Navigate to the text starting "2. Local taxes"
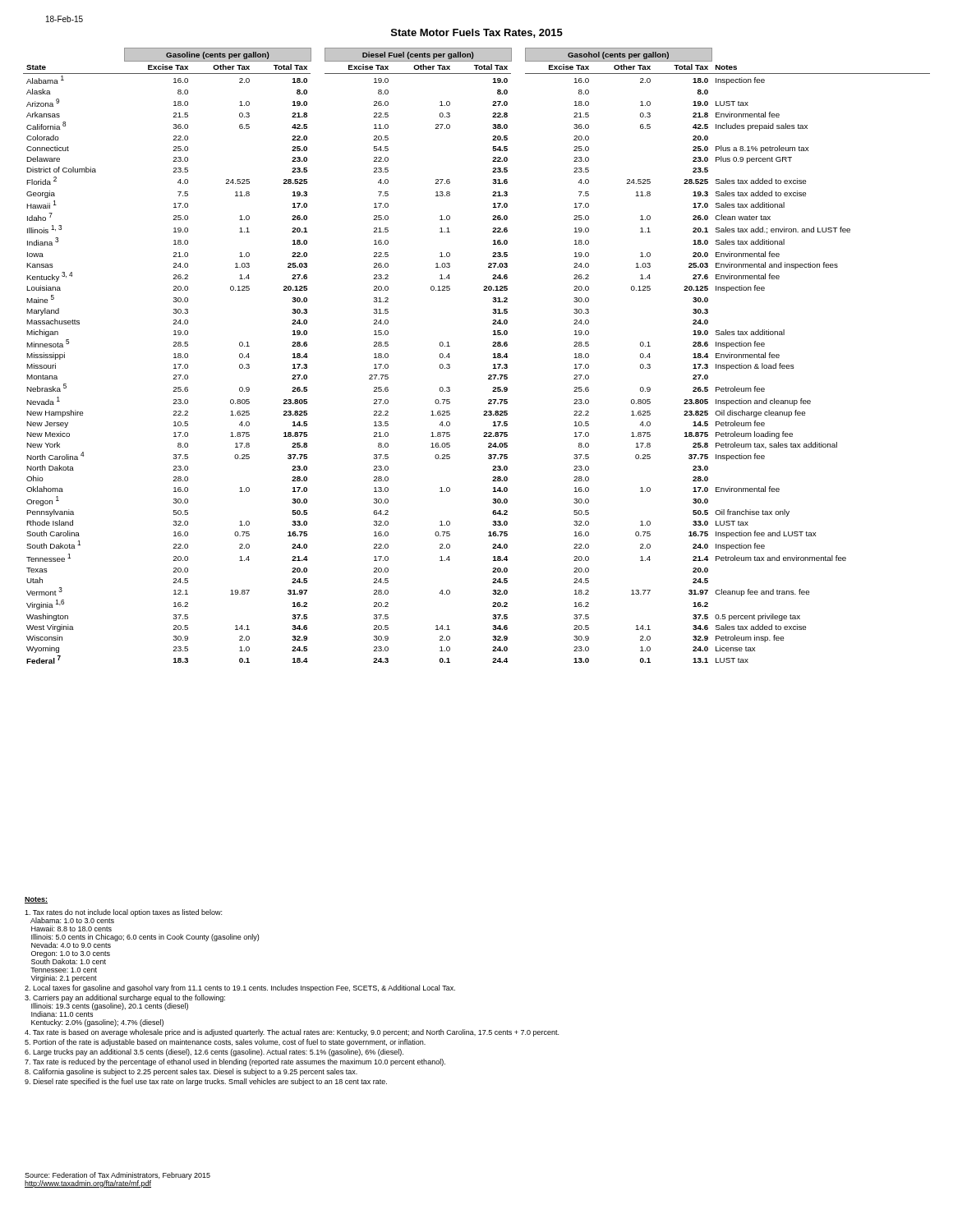Viewport: 953px width, 1232px height. pos(240,988)
